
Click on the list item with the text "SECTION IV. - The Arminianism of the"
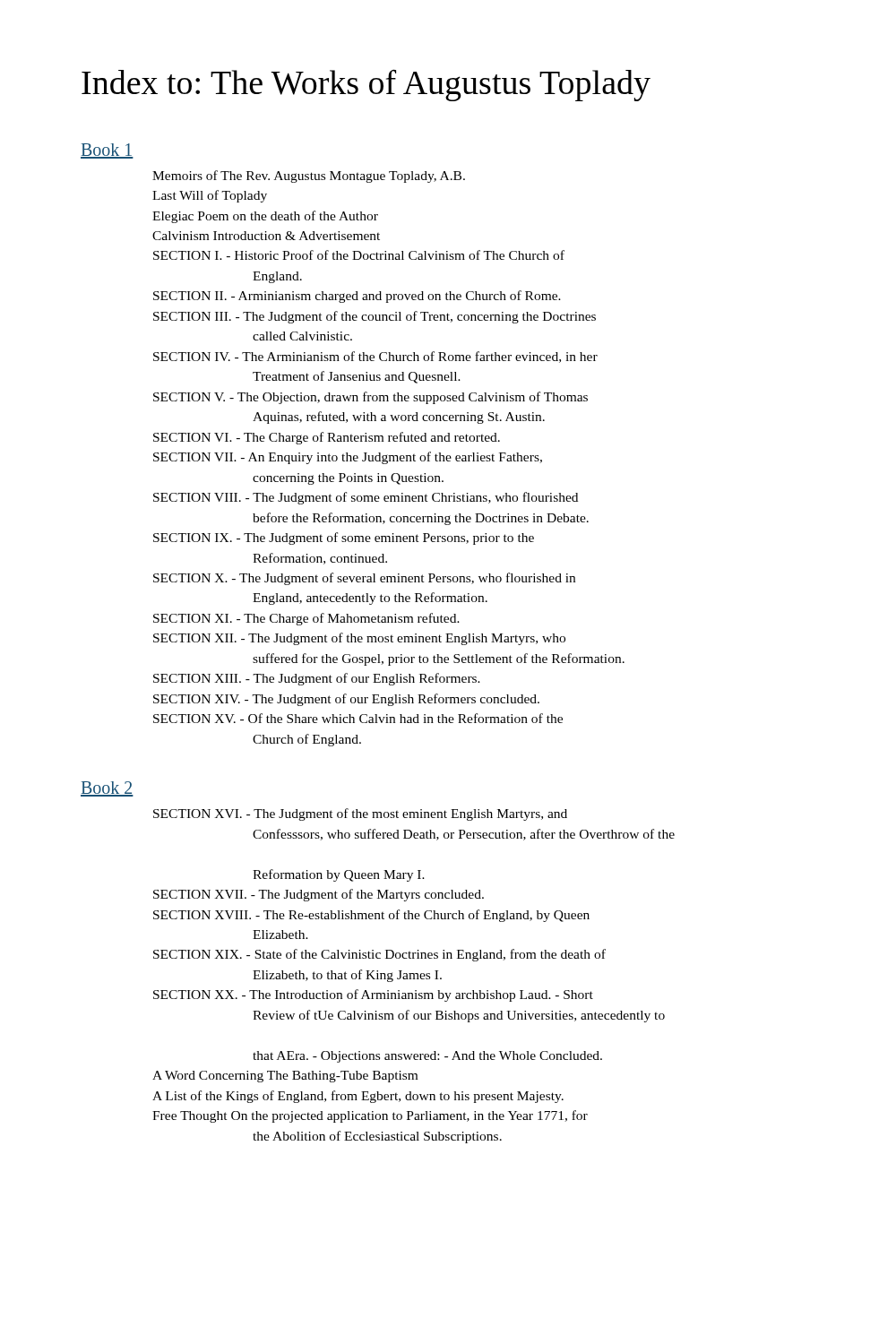[x=484, y=368]
